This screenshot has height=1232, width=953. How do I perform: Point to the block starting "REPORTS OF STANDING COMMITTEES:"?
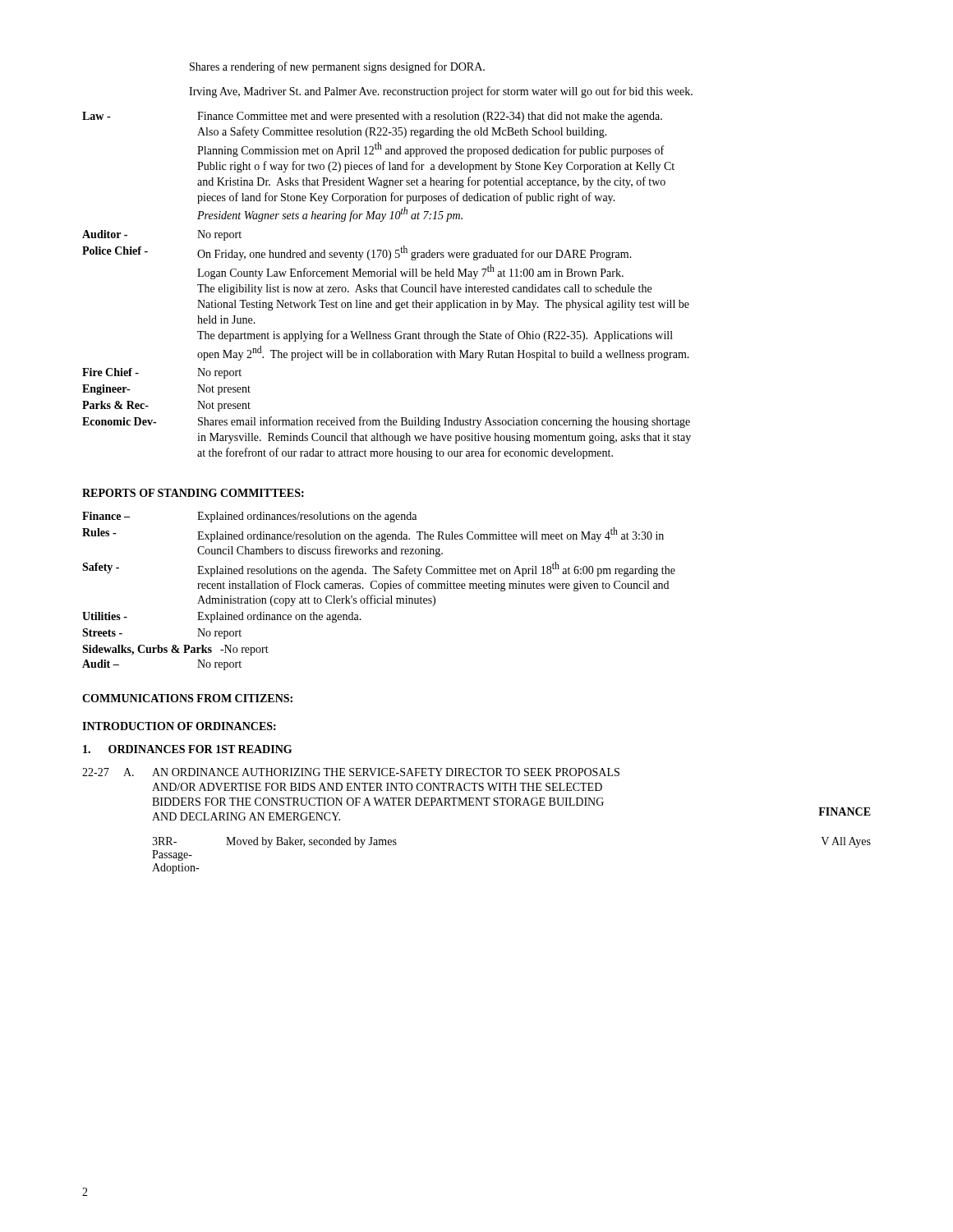[193, 493]
